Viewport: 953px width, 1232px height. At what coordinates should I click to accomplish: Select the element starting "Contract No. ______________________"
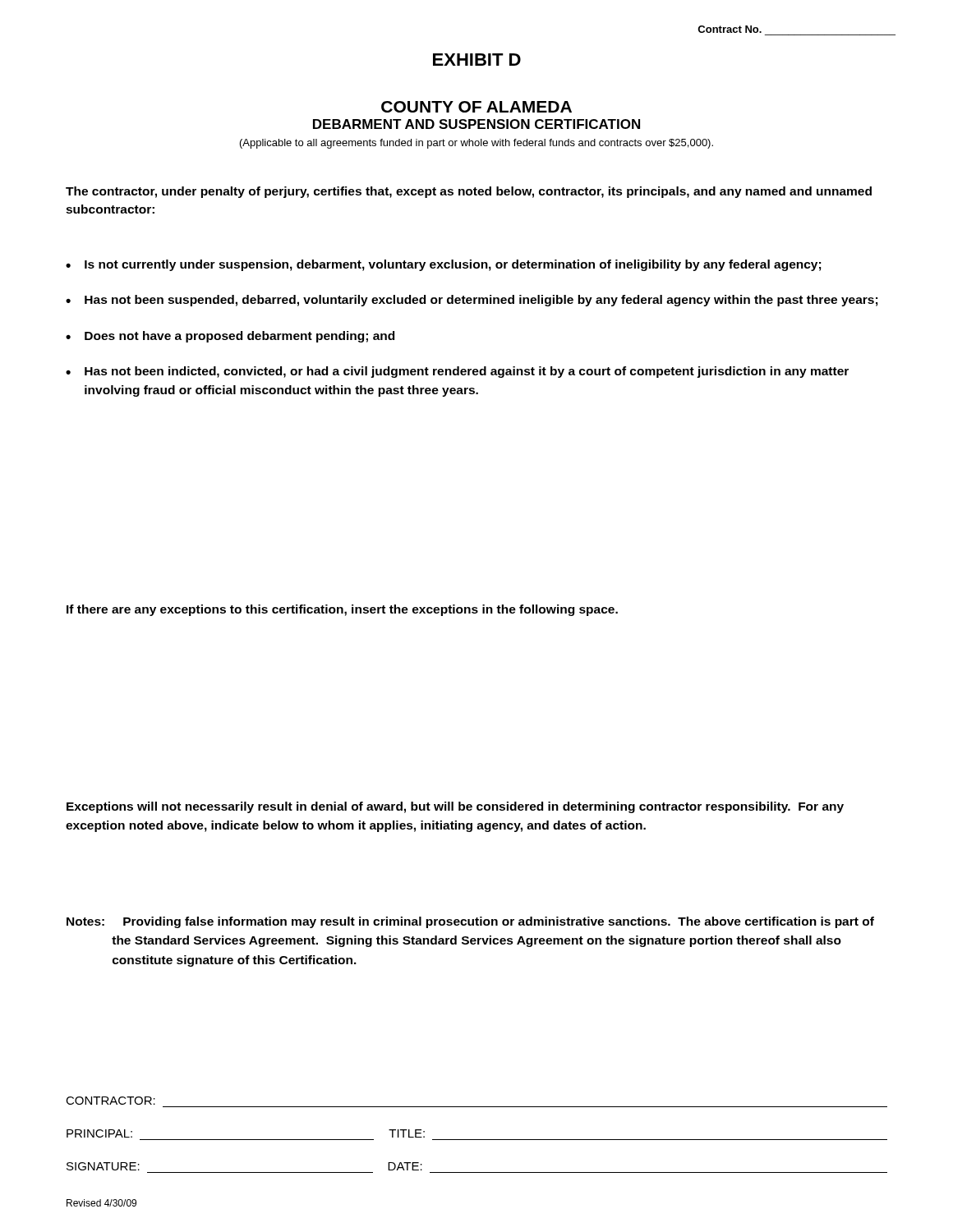click(x=797, y=29)
